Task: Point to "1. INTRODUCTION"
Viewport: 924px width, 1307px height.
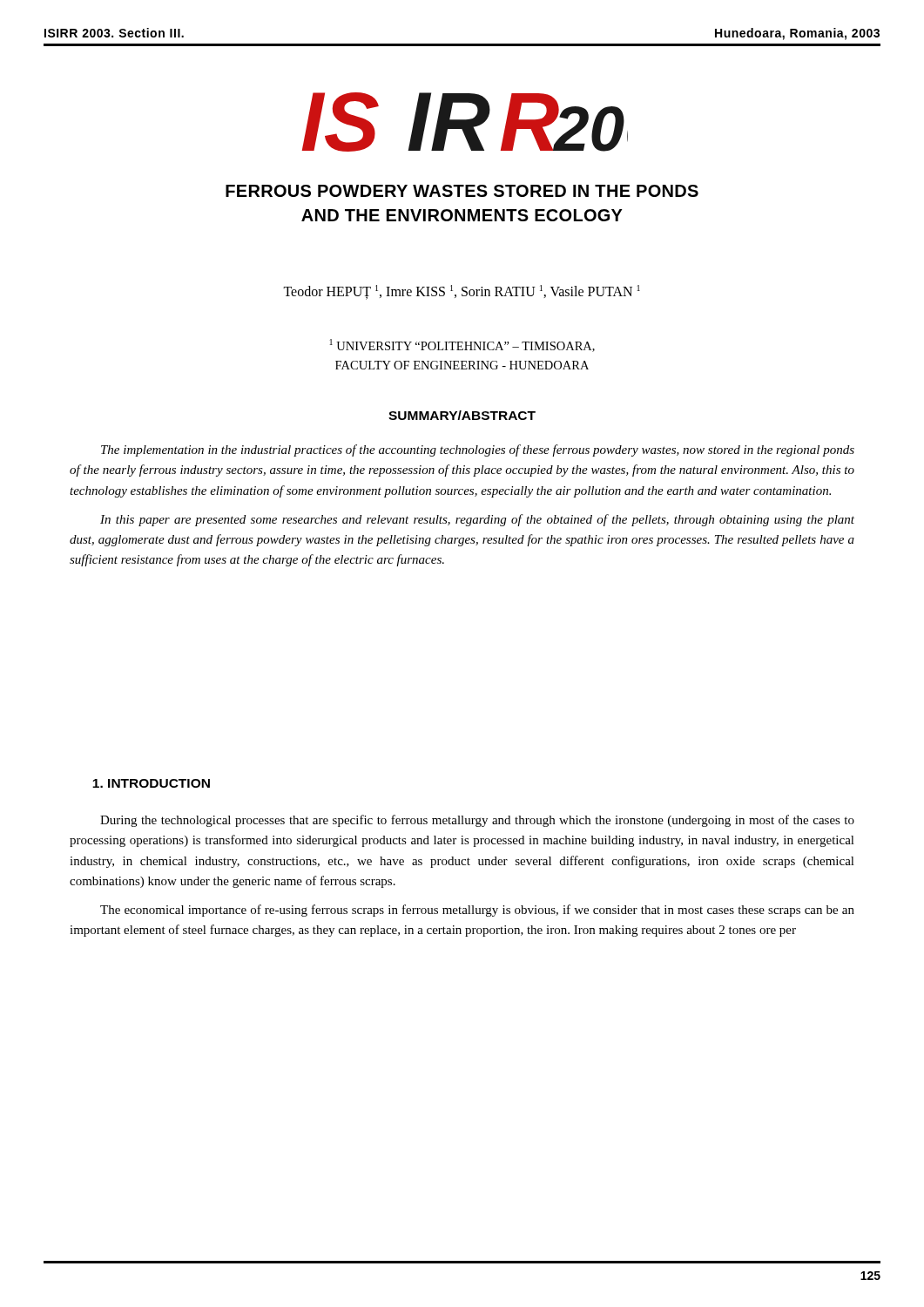Action: [x=140, y=783]
